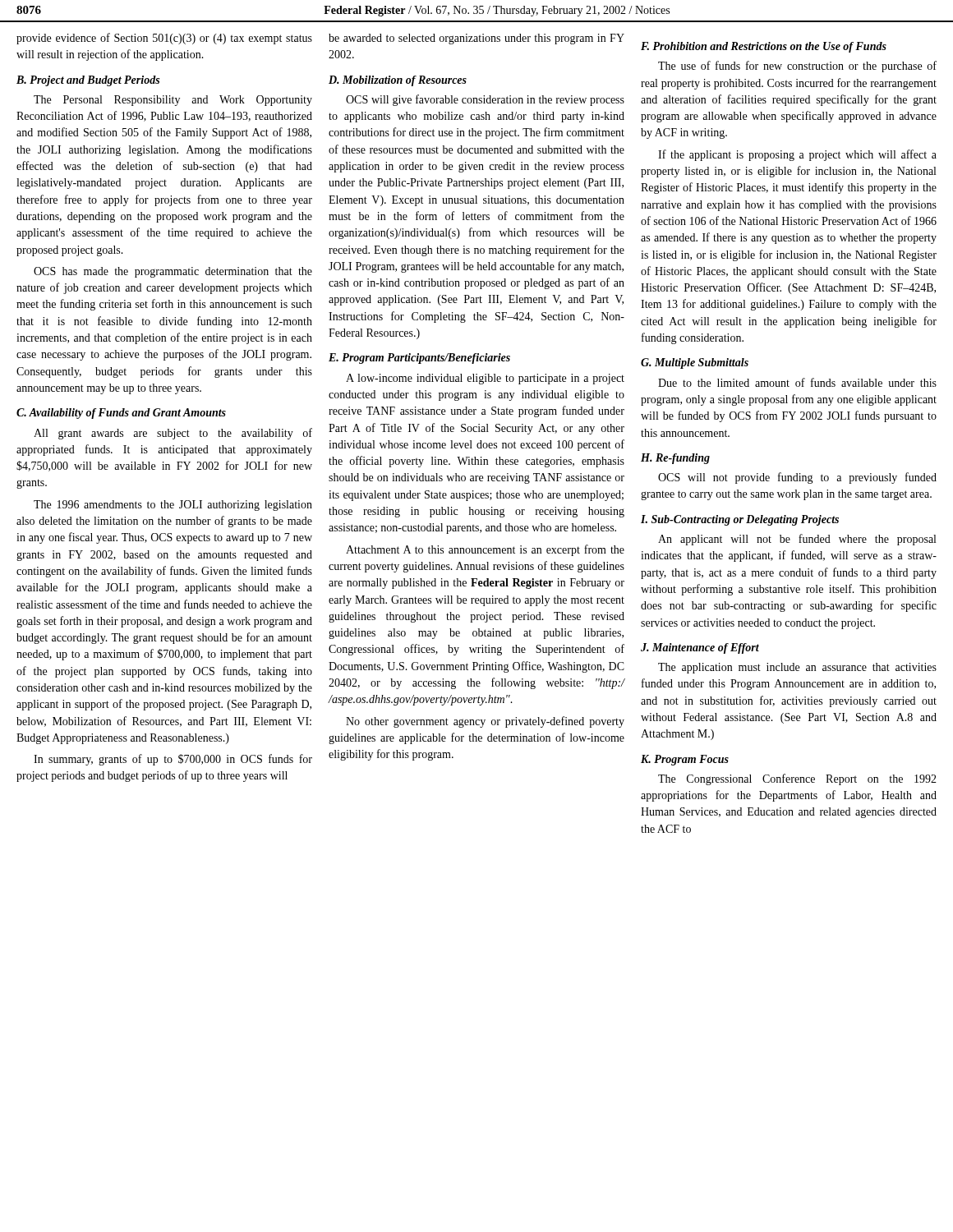Find the section header containing "F. Prohibition and Restrictions"
The image size is (953, 1232).
(x=764, y=46)
